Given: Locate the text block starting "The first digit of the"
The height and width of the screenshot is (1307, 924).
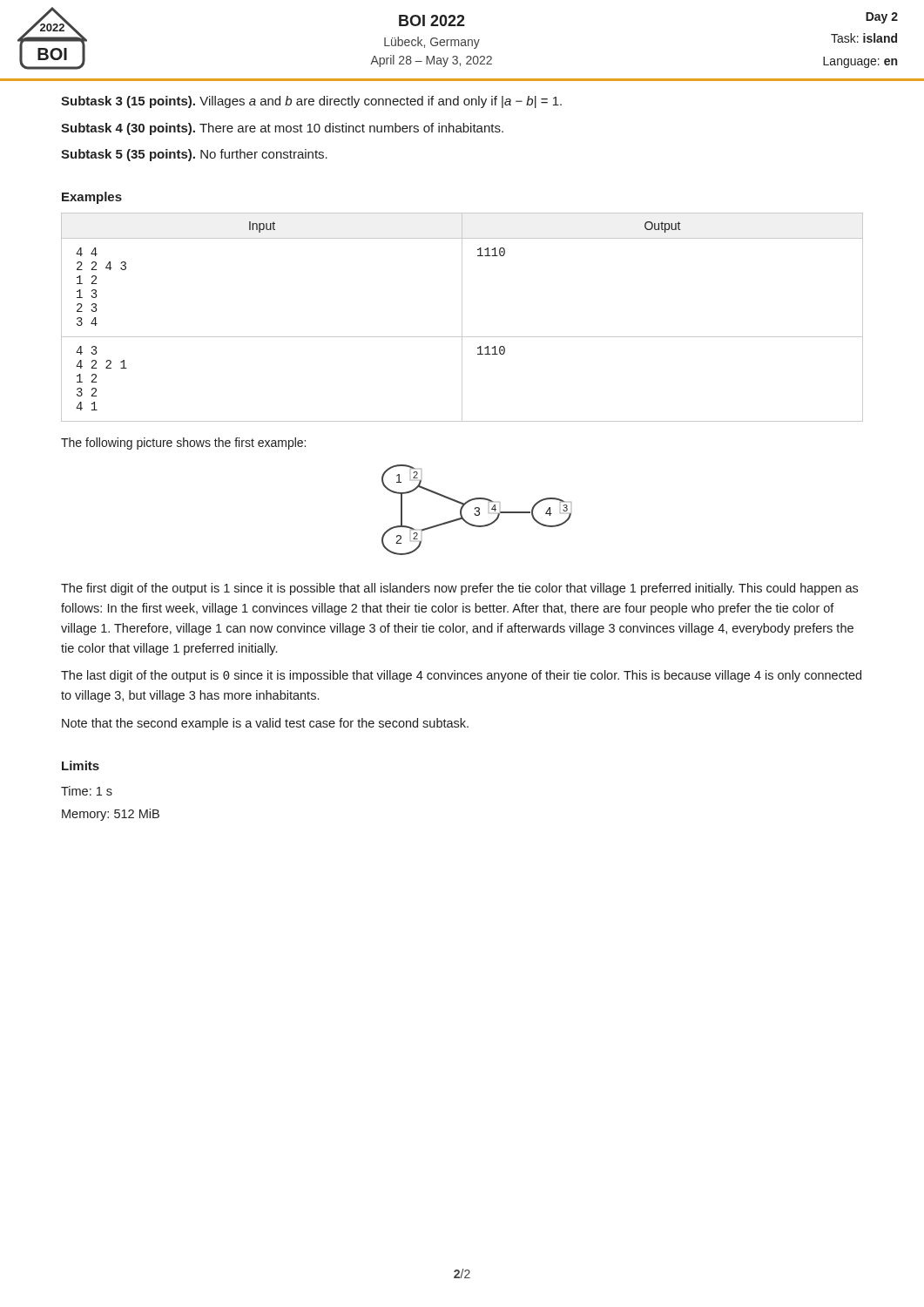Looking at the screenshot, I should pos(460,618).
